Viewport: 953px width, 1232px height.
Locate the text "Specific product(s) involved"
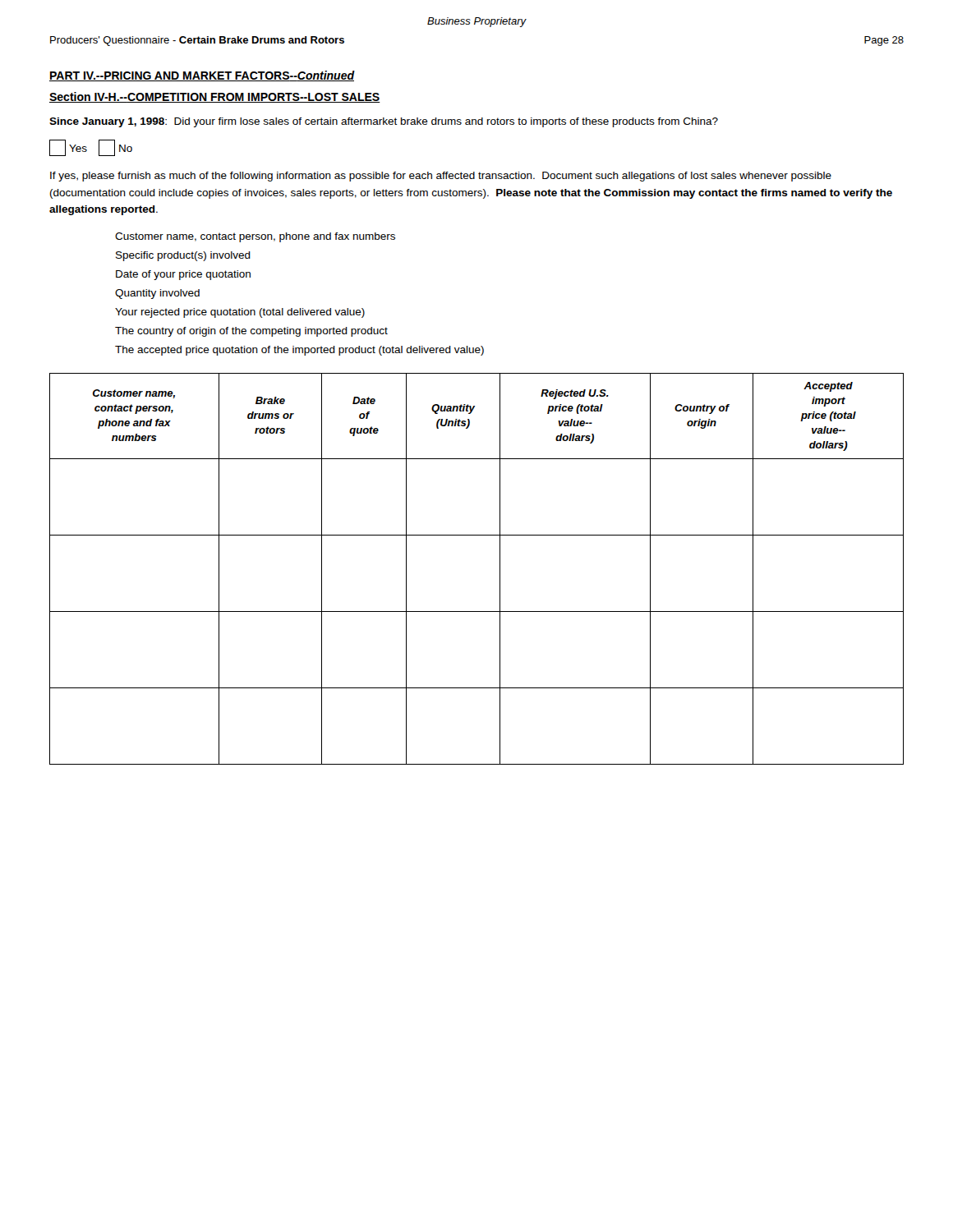[183, 255]
